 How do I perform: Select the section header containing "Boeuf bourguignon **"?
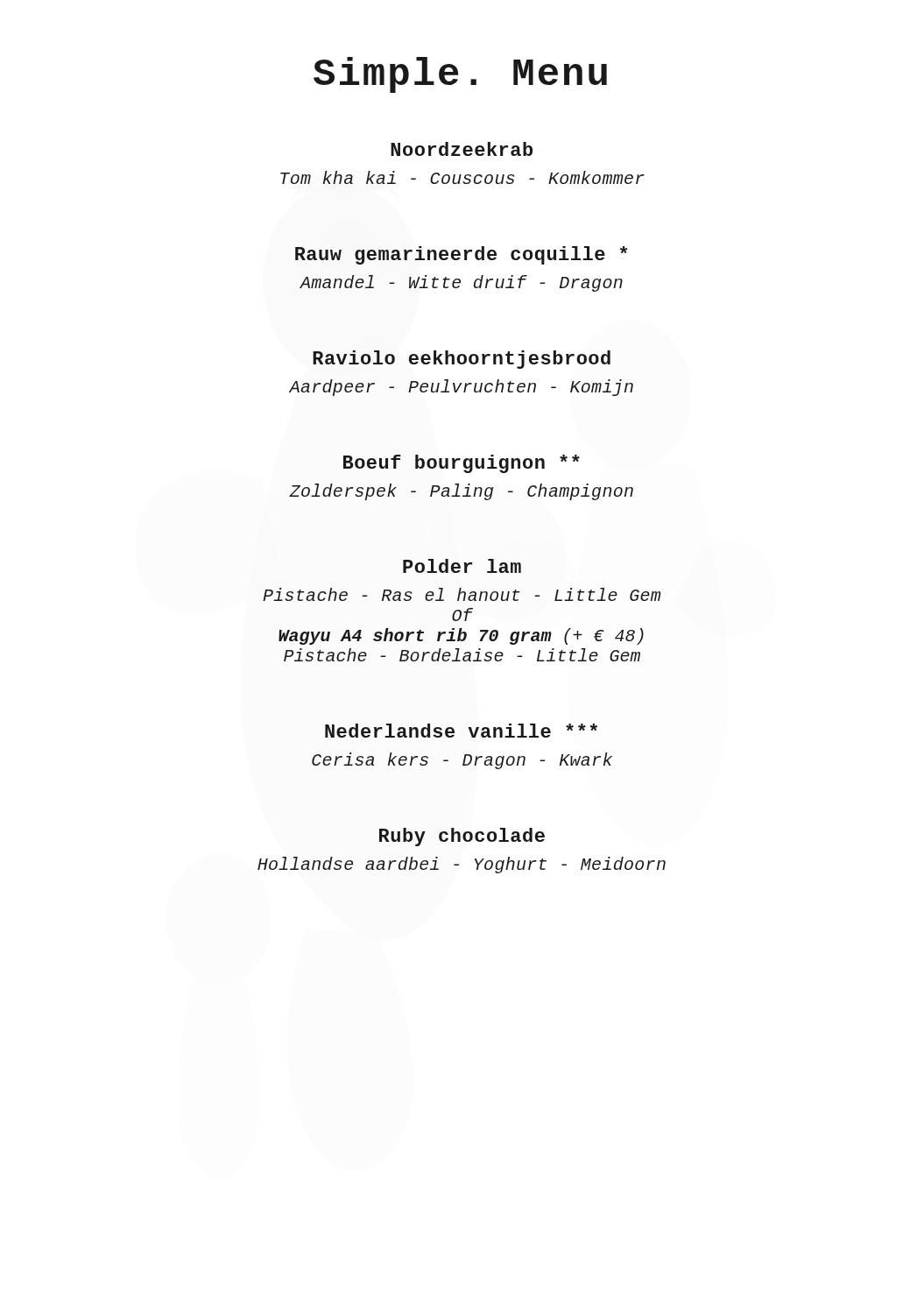pos(462,464)
